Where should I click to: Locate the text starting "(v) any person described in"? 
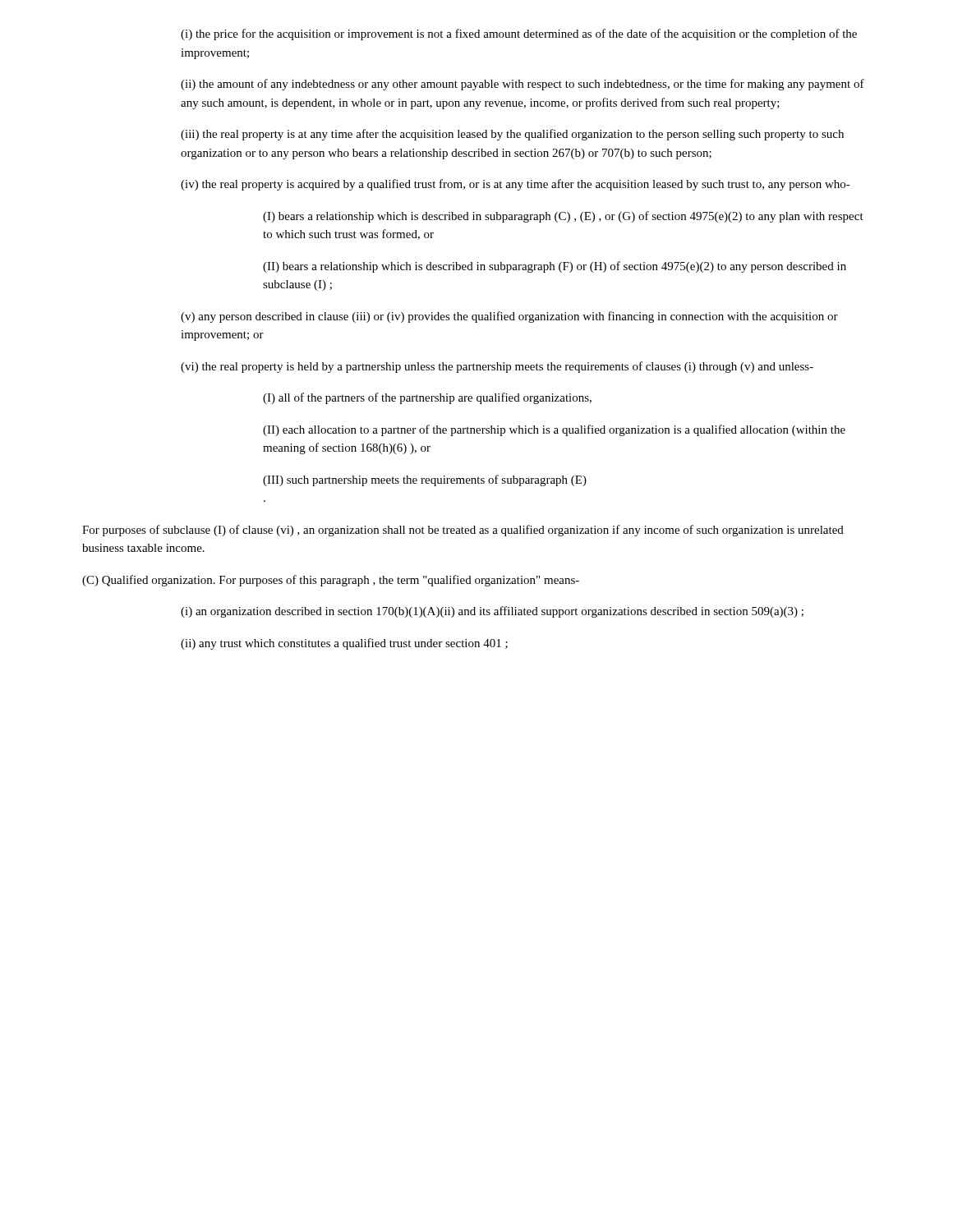pos(509,325)
